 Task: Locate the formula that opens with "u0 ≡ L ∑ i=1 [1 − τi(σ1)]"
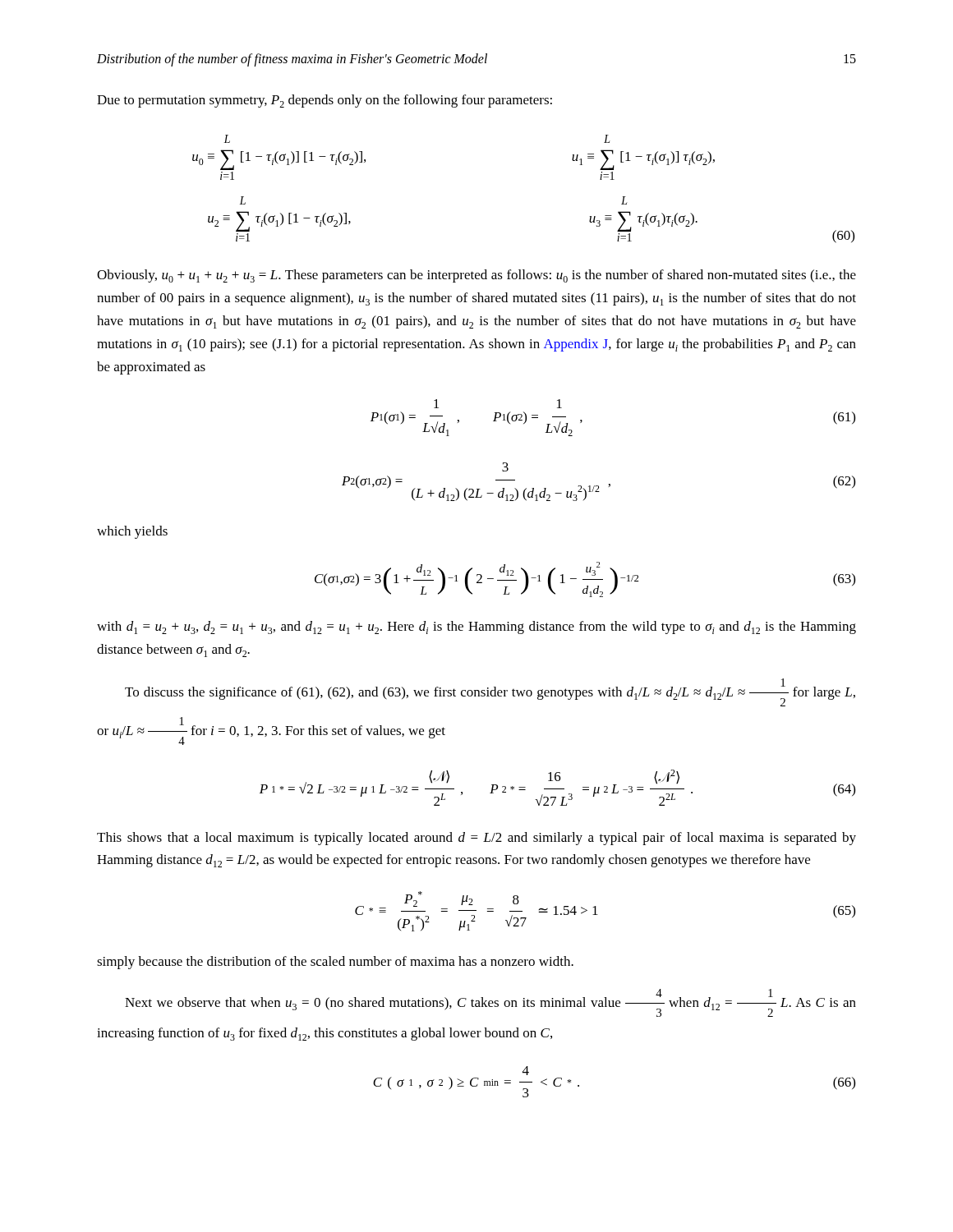click(226, 138)
